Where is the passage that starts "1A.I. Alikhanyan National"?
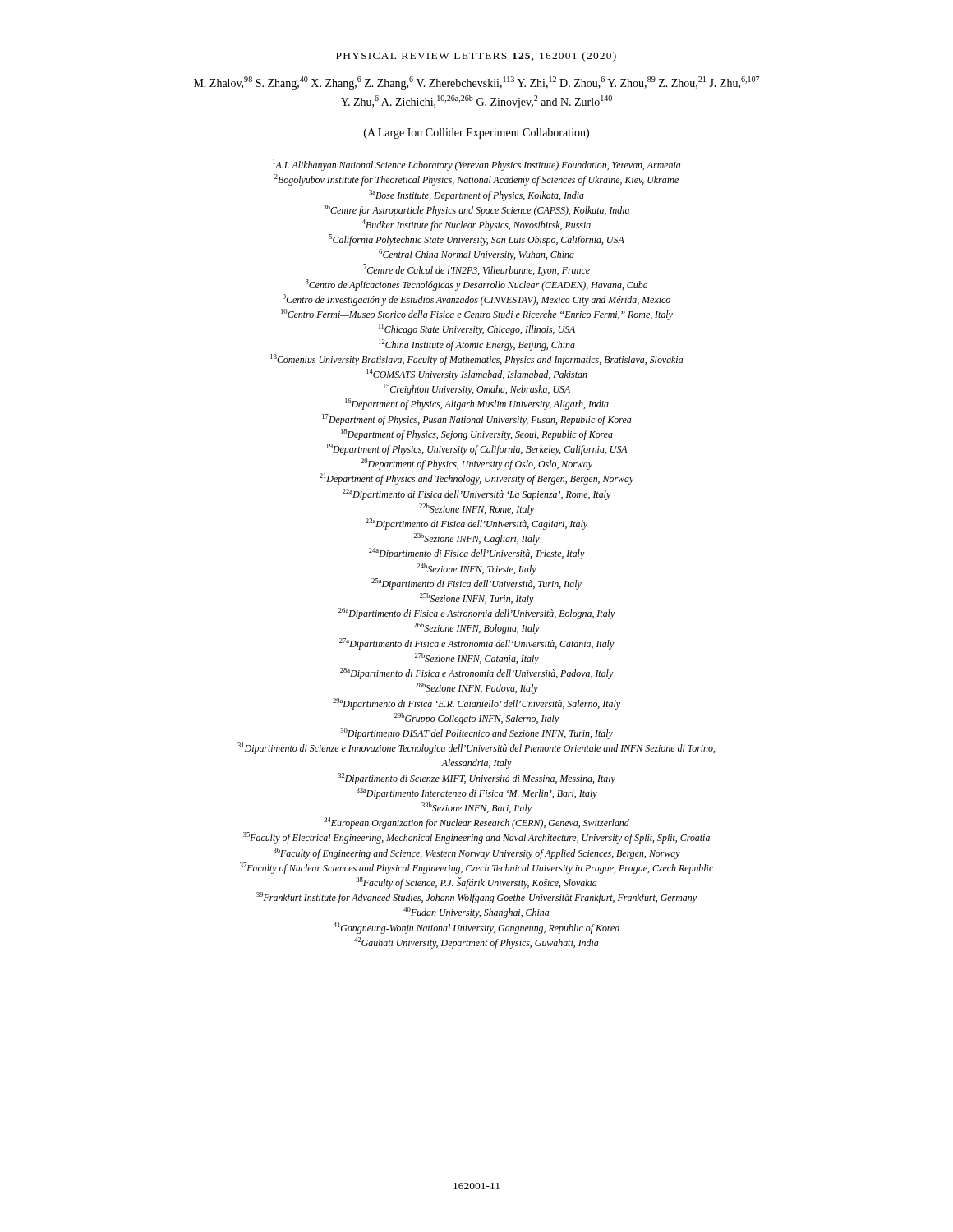Screen dimensions: 1232x953 point(476,553)
